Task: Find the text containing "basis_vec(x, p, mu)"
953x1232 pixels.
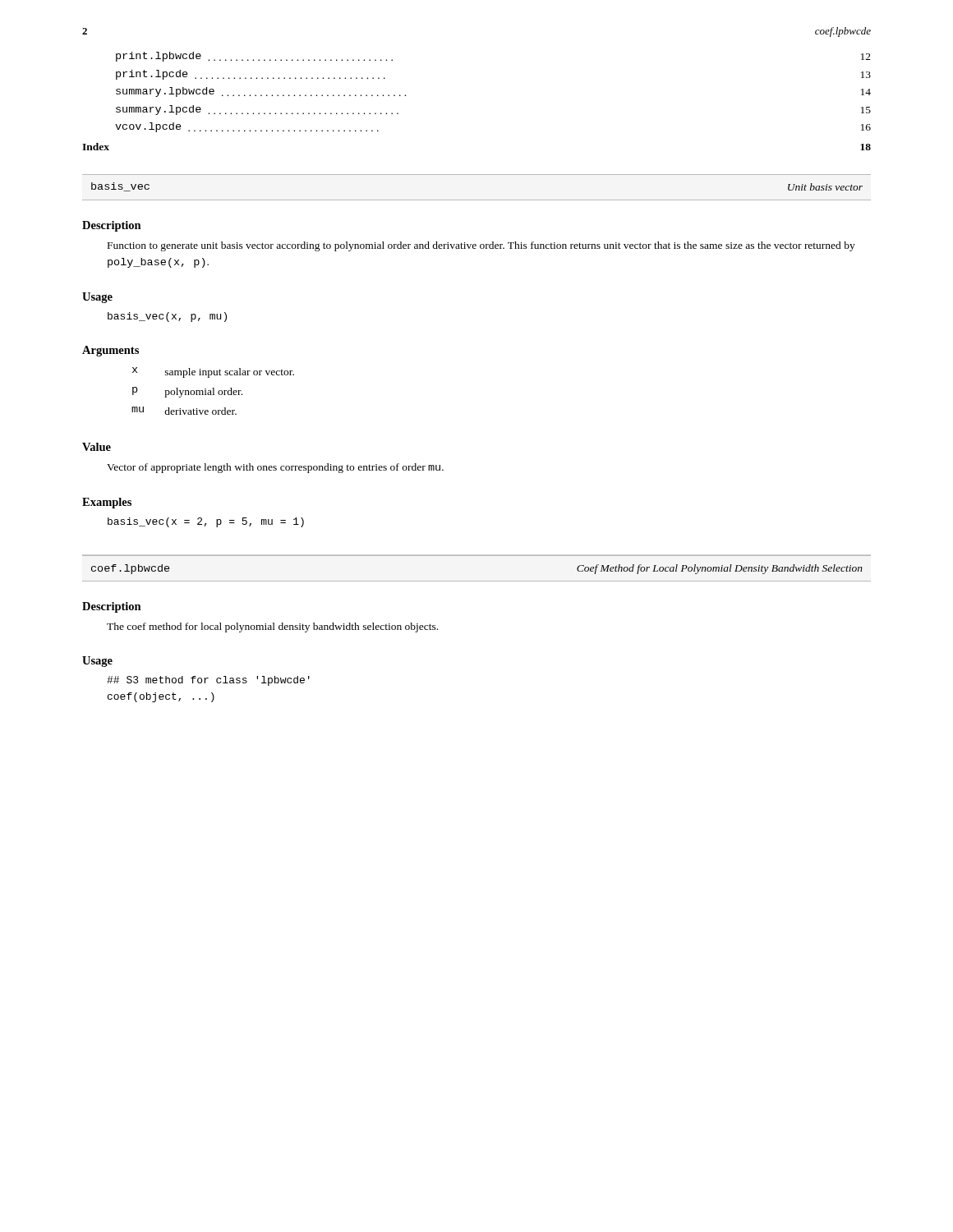Action: (168, 317)
